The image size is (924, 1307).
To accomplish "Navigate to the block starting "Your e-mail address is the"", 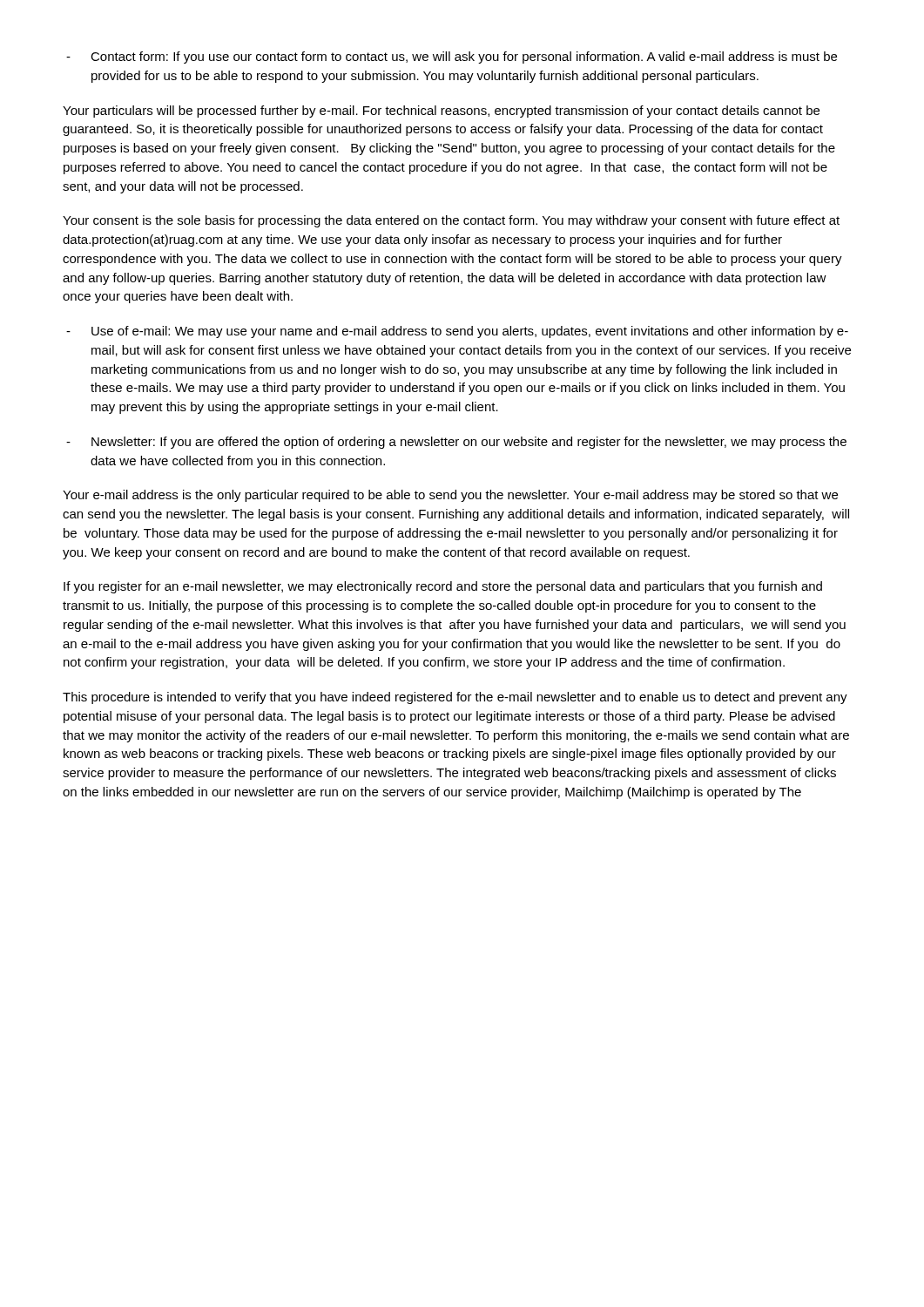I will point(456,523).
